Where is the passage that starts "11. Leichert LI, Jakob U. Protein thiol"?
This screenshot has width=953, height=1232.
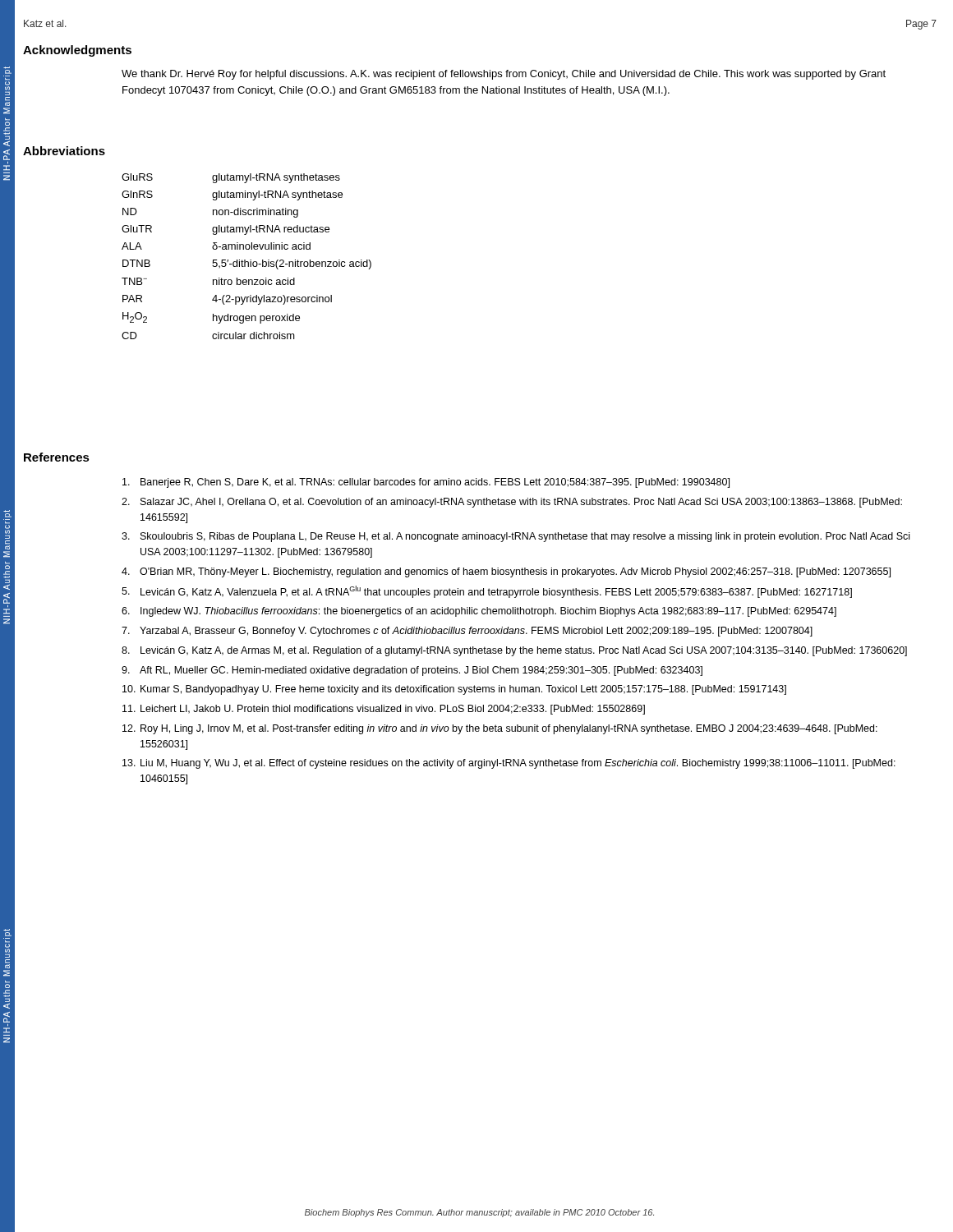click(x=384, y=709)
